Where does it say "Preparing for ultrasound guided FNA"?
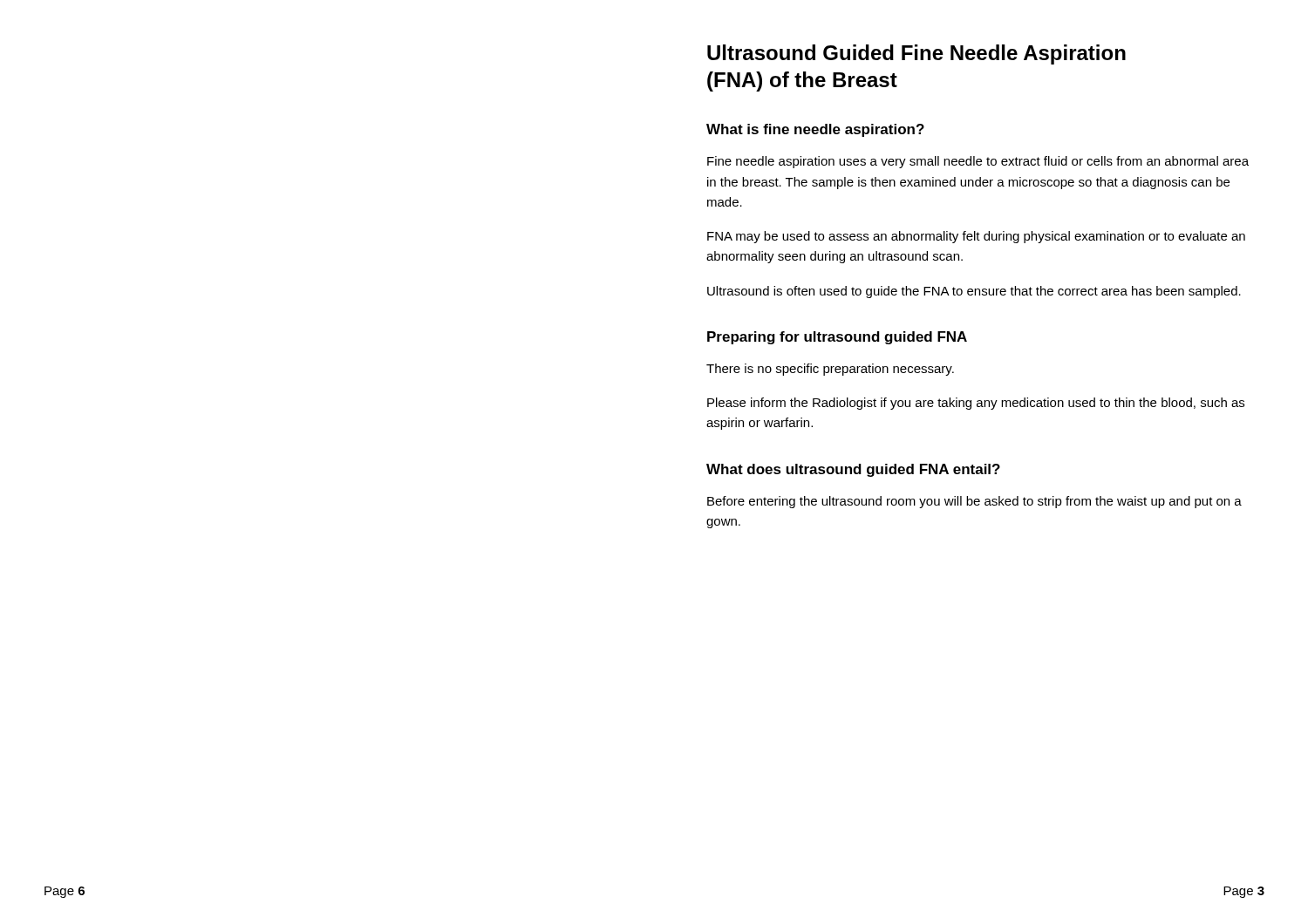The image size is (1308, 924). pos(837,337)
